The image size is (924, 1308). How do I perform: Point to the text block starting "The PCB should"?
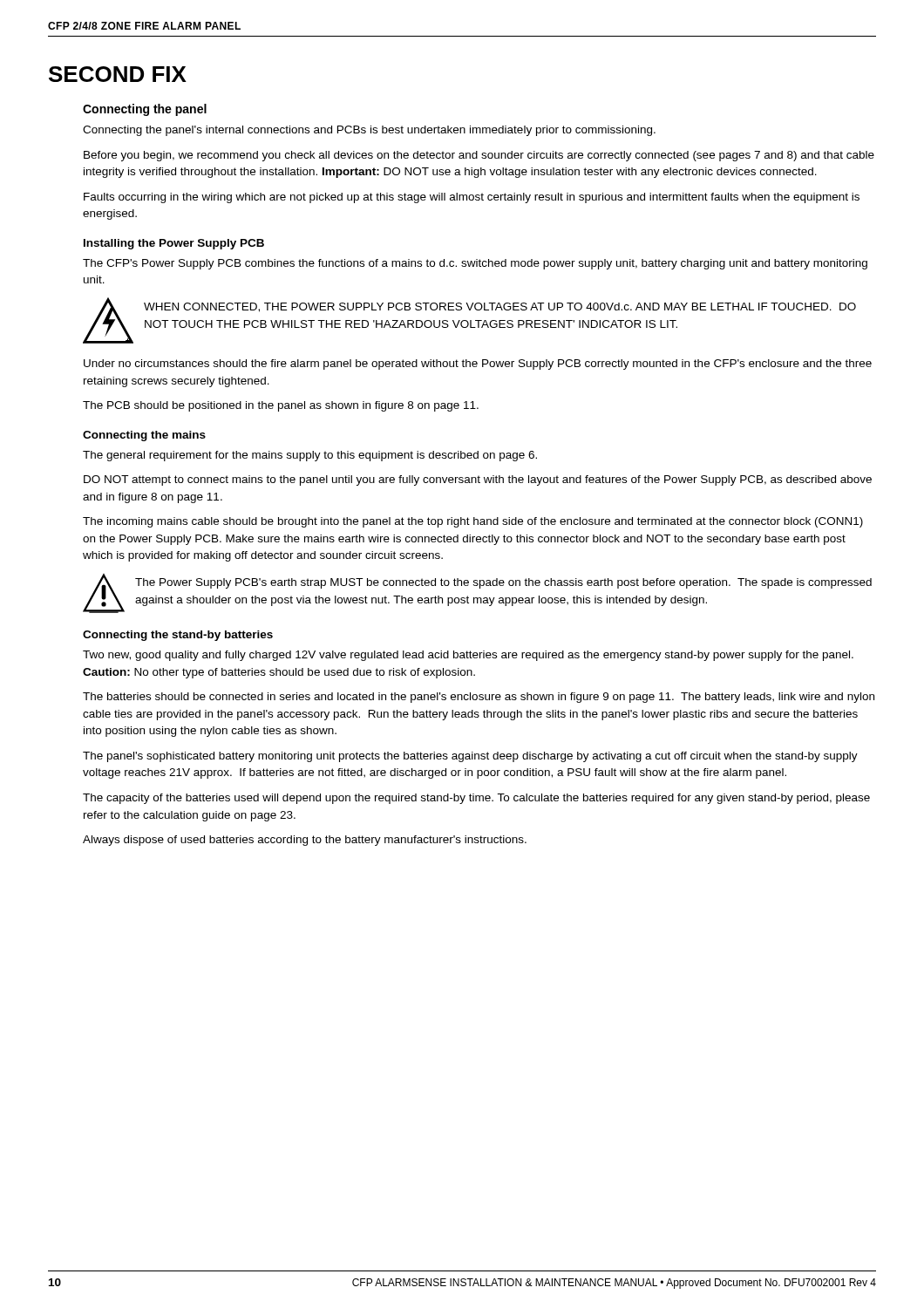(281, 405)
